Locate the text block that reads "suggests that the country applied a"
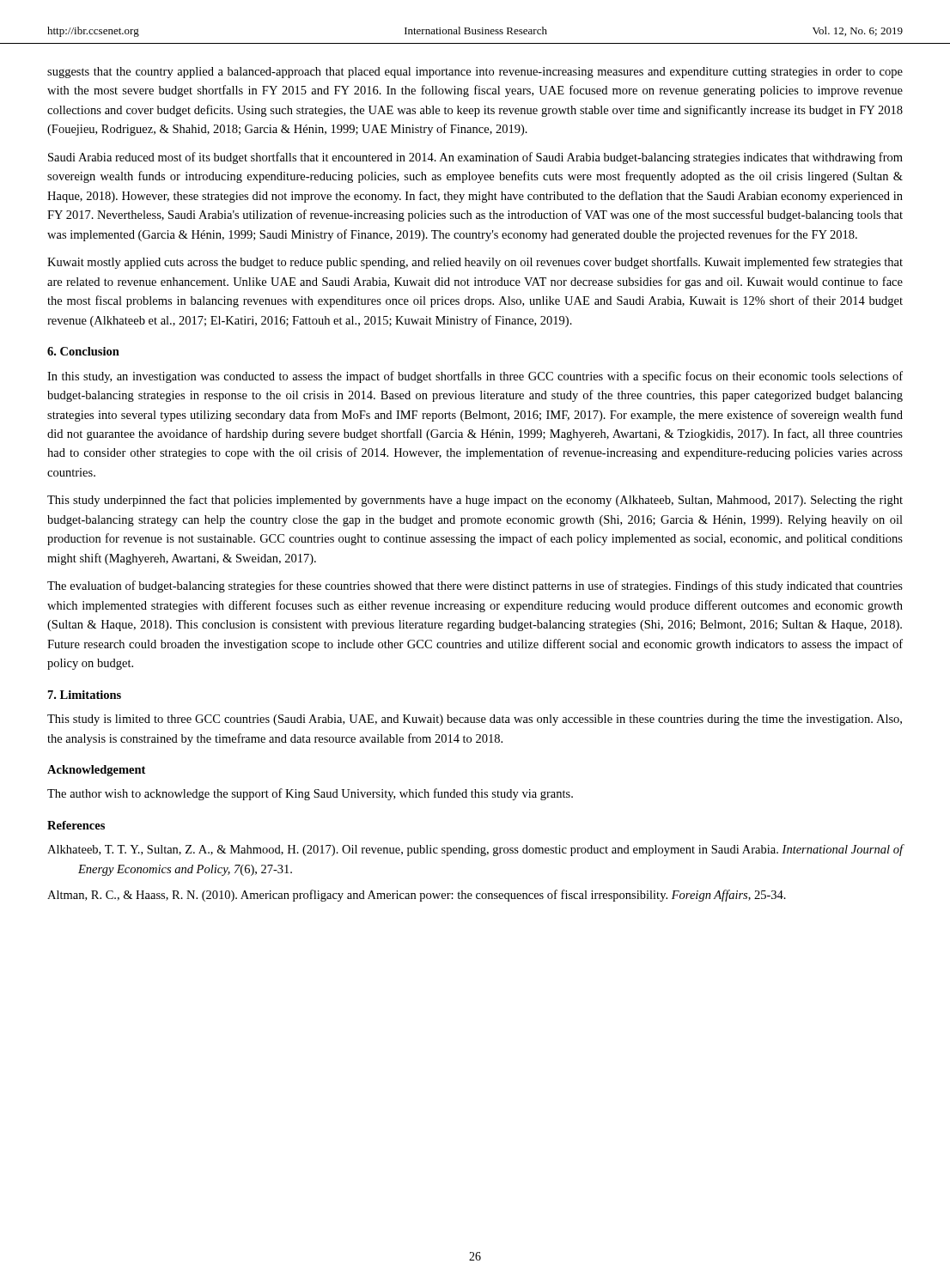Viewport: 950px width, 1288px height. tap(475, 100)
